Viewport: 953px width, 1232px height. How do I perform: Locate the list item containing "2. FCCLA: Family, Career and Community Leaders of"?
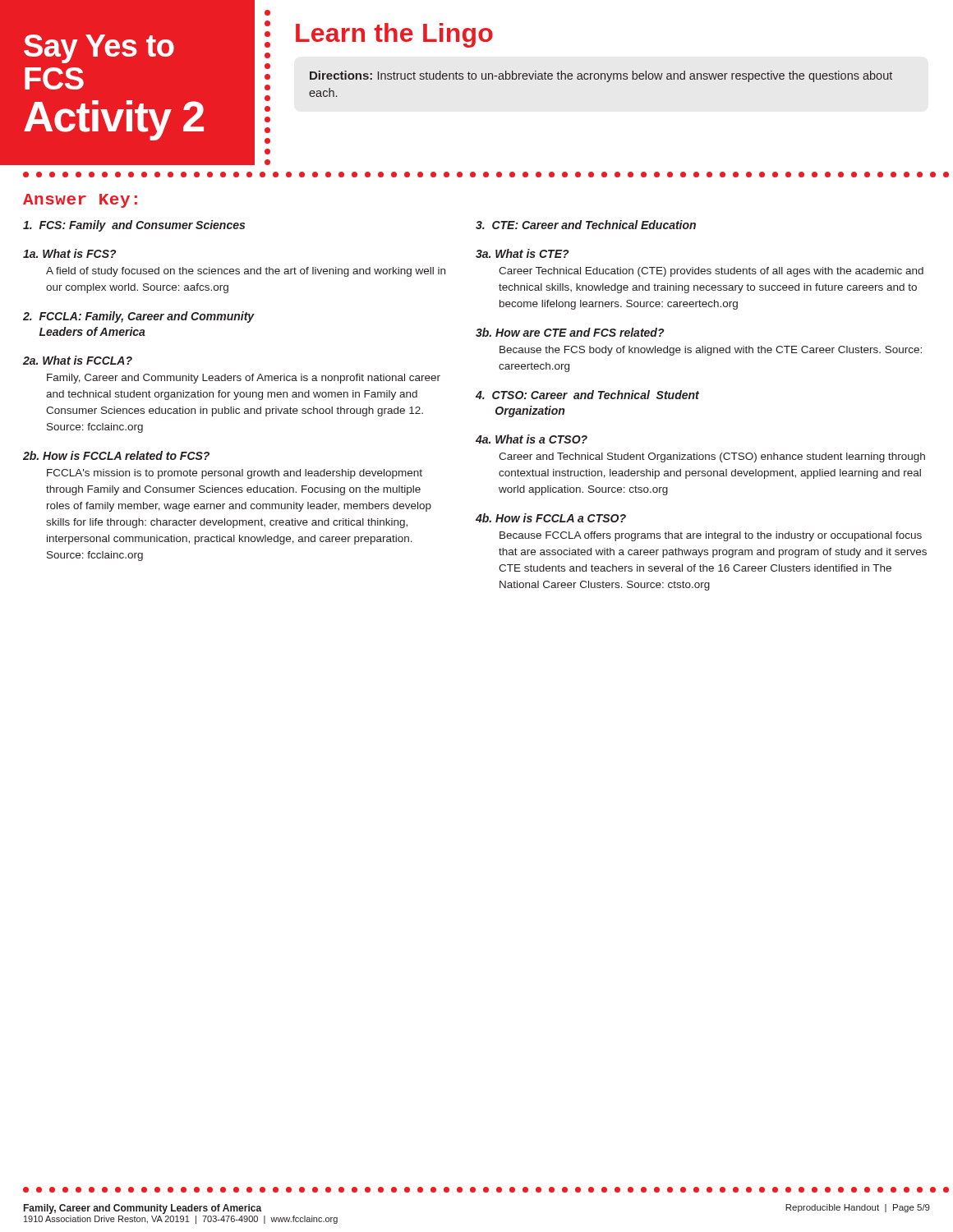click(x=235, y=324)
